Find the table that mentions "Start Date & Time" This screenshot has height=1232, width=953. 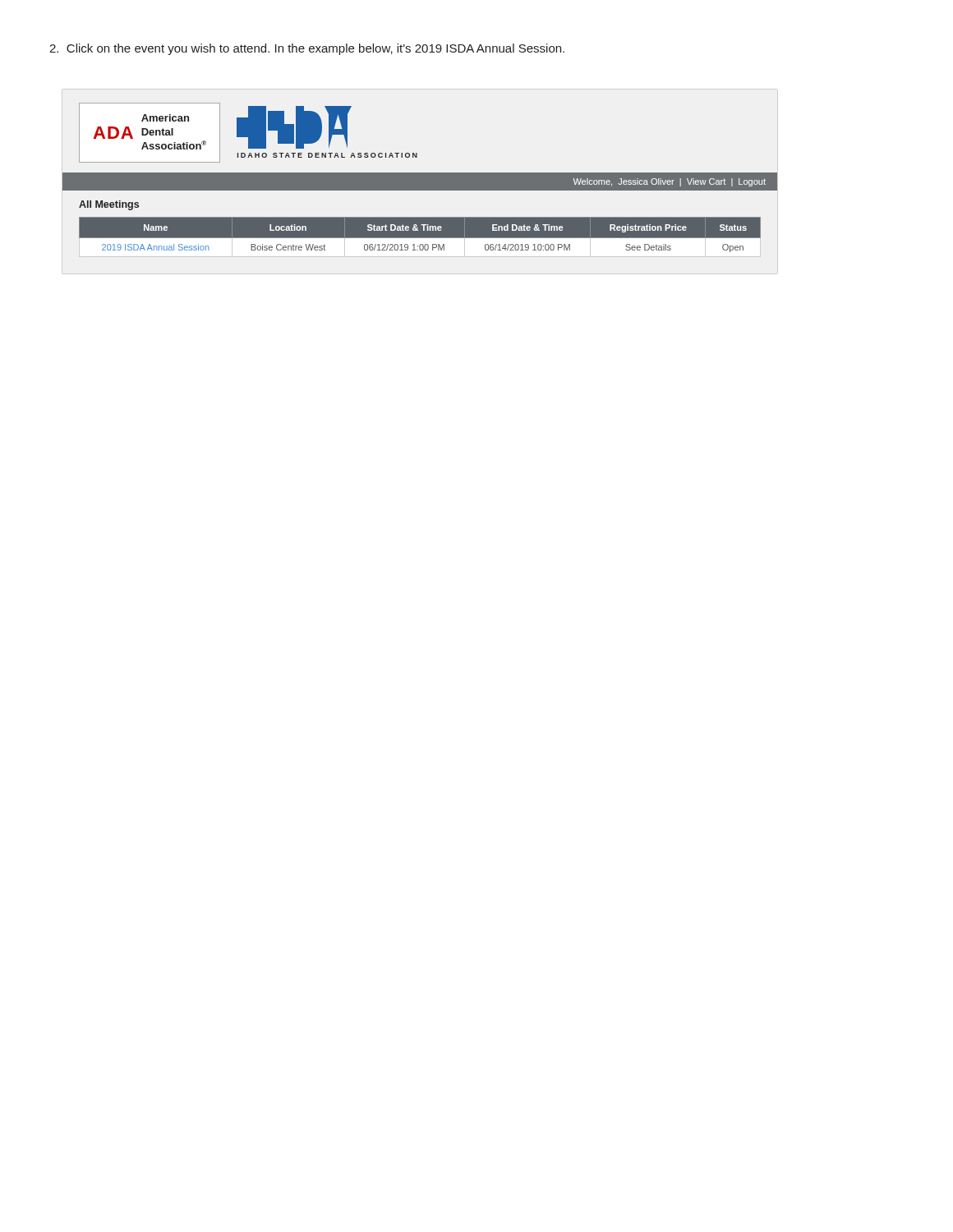coord(420,244)
